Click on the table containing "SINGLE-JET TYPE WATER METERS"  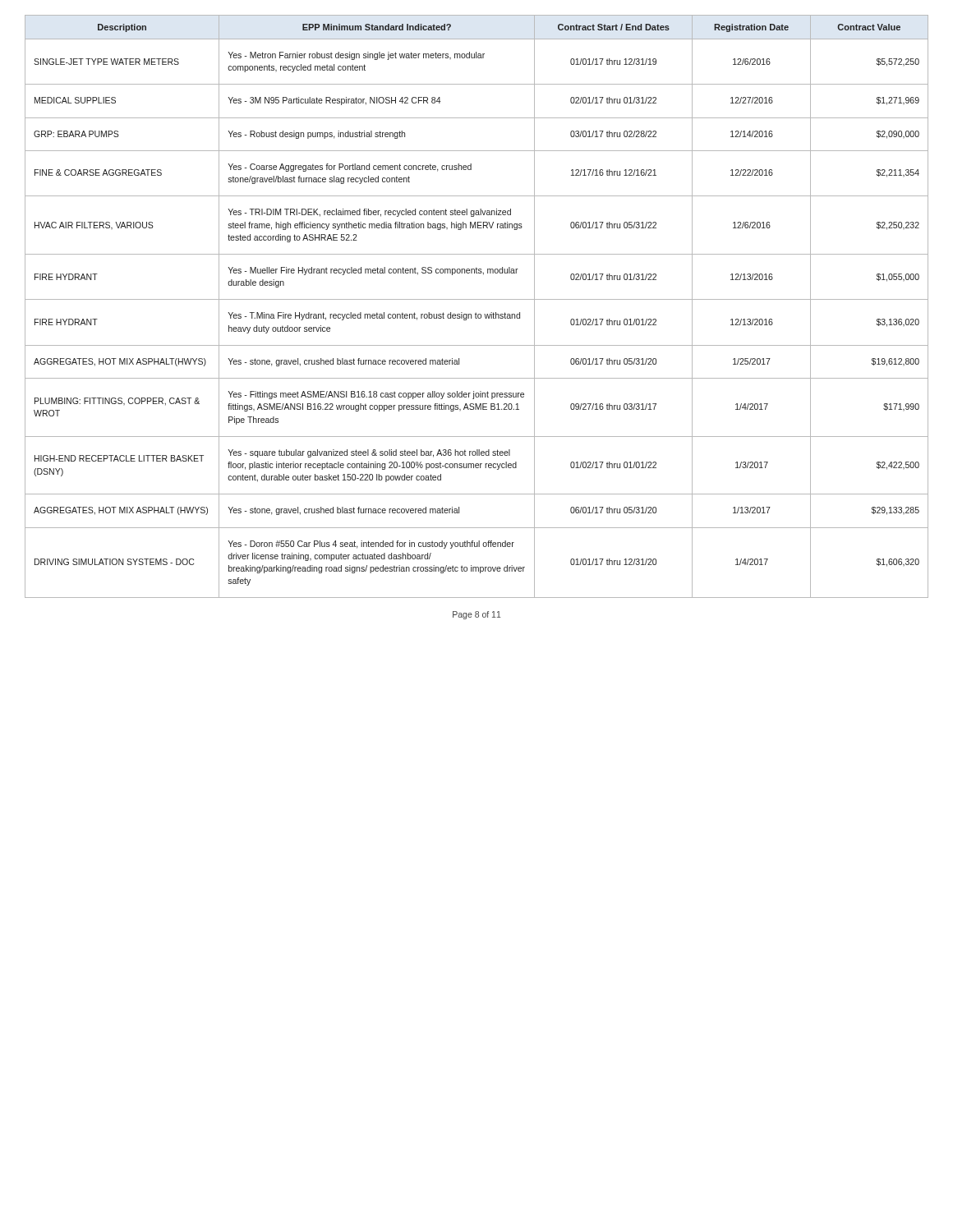[x=476, y=307]
